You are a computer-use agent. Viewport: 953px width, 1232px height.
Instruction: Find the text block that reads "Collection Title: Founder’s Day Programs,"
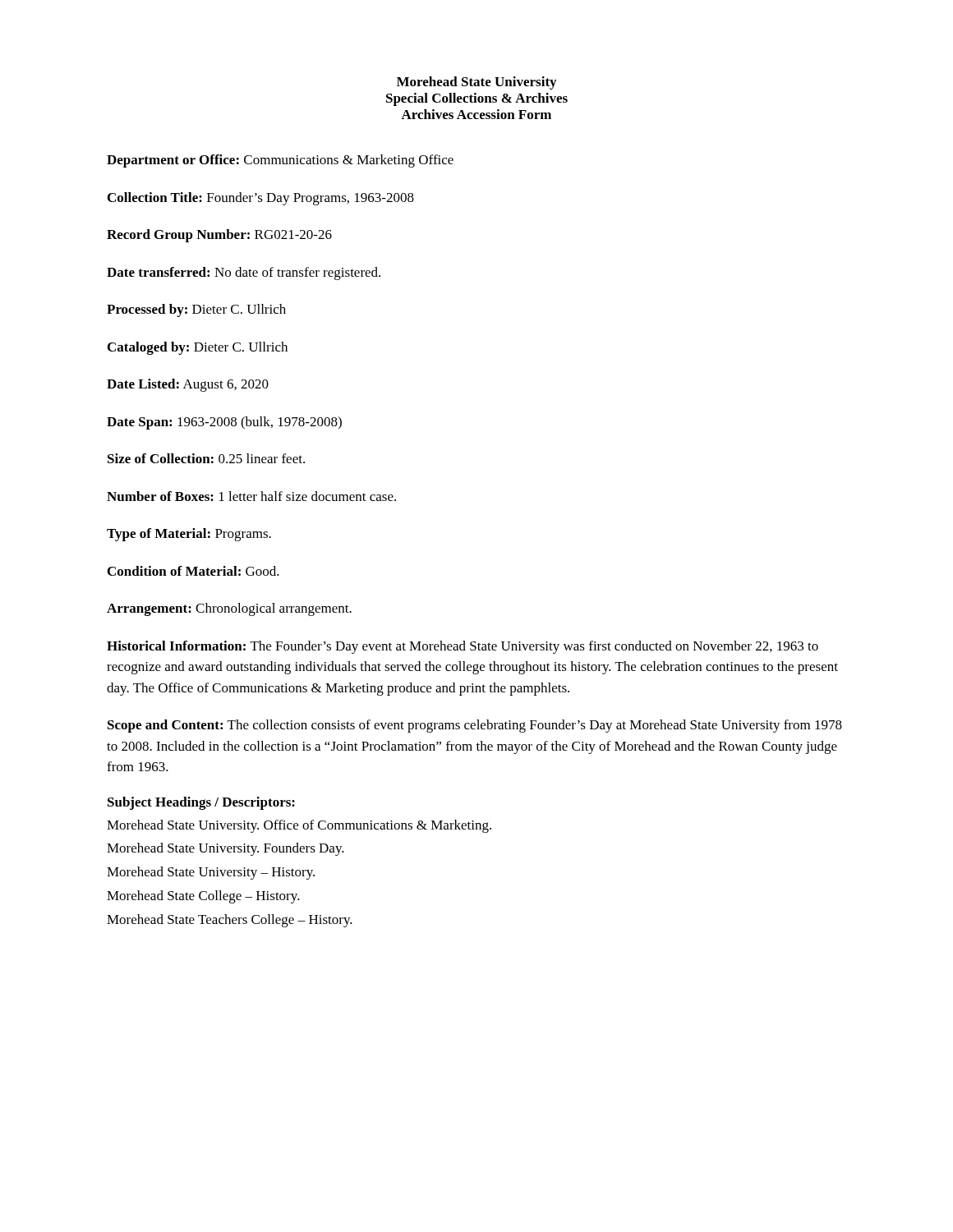click(260, 197)
